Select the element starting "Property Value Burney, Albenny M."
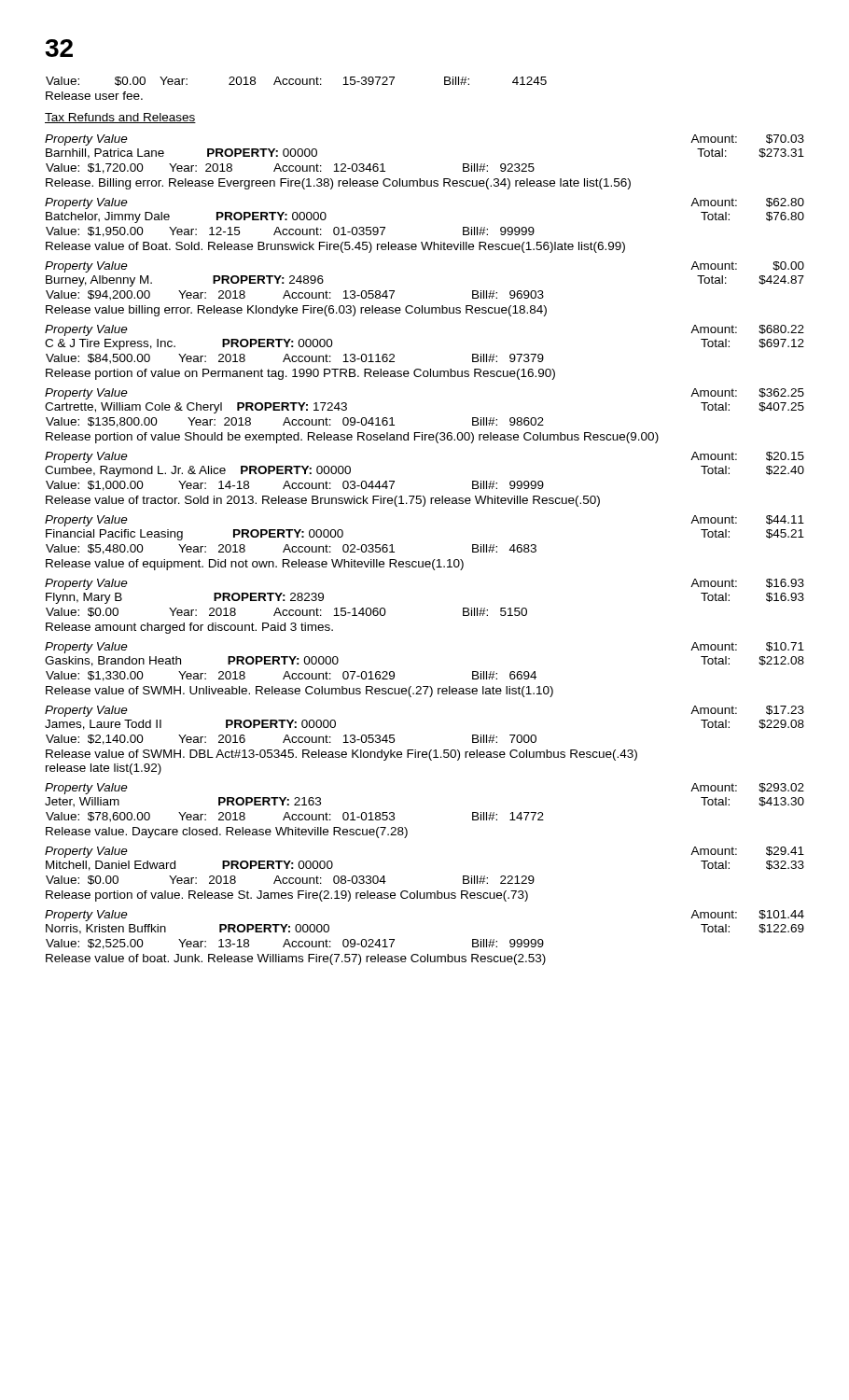Screen dimensions: 1400x849 tap(84, 266)
